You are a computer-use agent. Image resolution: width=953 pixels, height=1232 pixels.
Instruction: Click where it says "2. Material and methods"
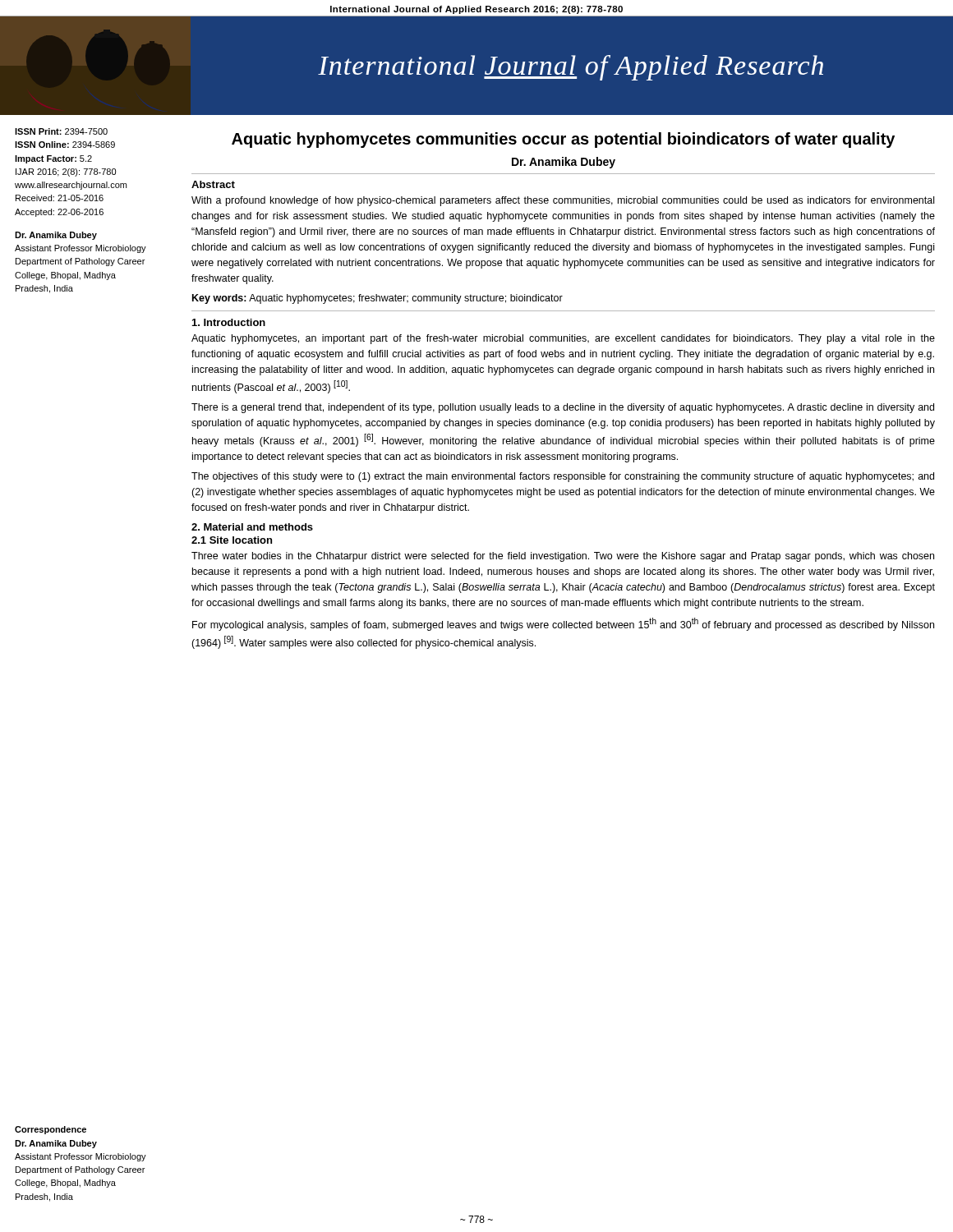[252, 527]
